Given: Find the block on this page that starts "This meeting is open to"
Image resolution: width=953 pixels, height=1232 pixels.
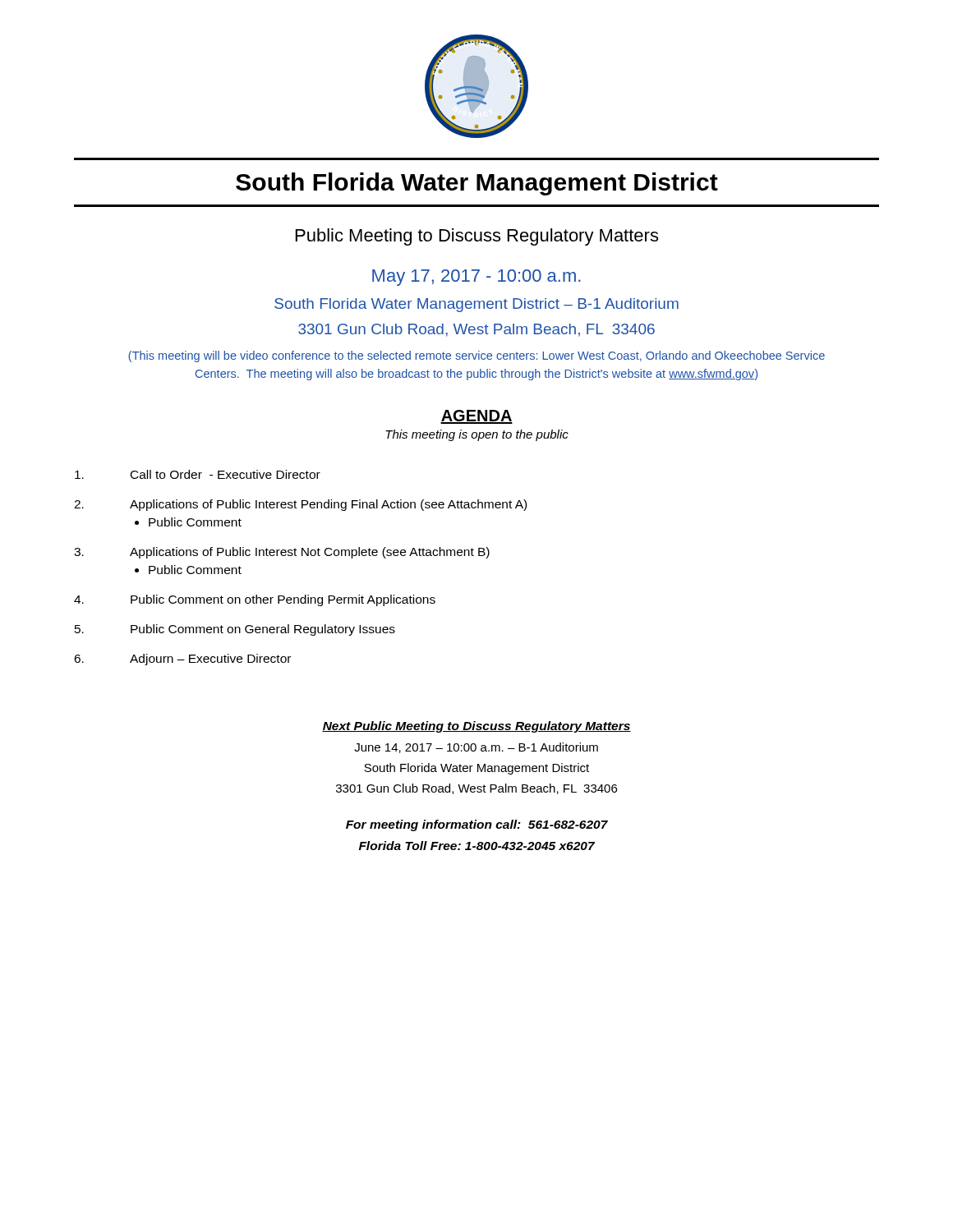Looking at the screenshot, I should pyautogui.click(x=476, y=434).
